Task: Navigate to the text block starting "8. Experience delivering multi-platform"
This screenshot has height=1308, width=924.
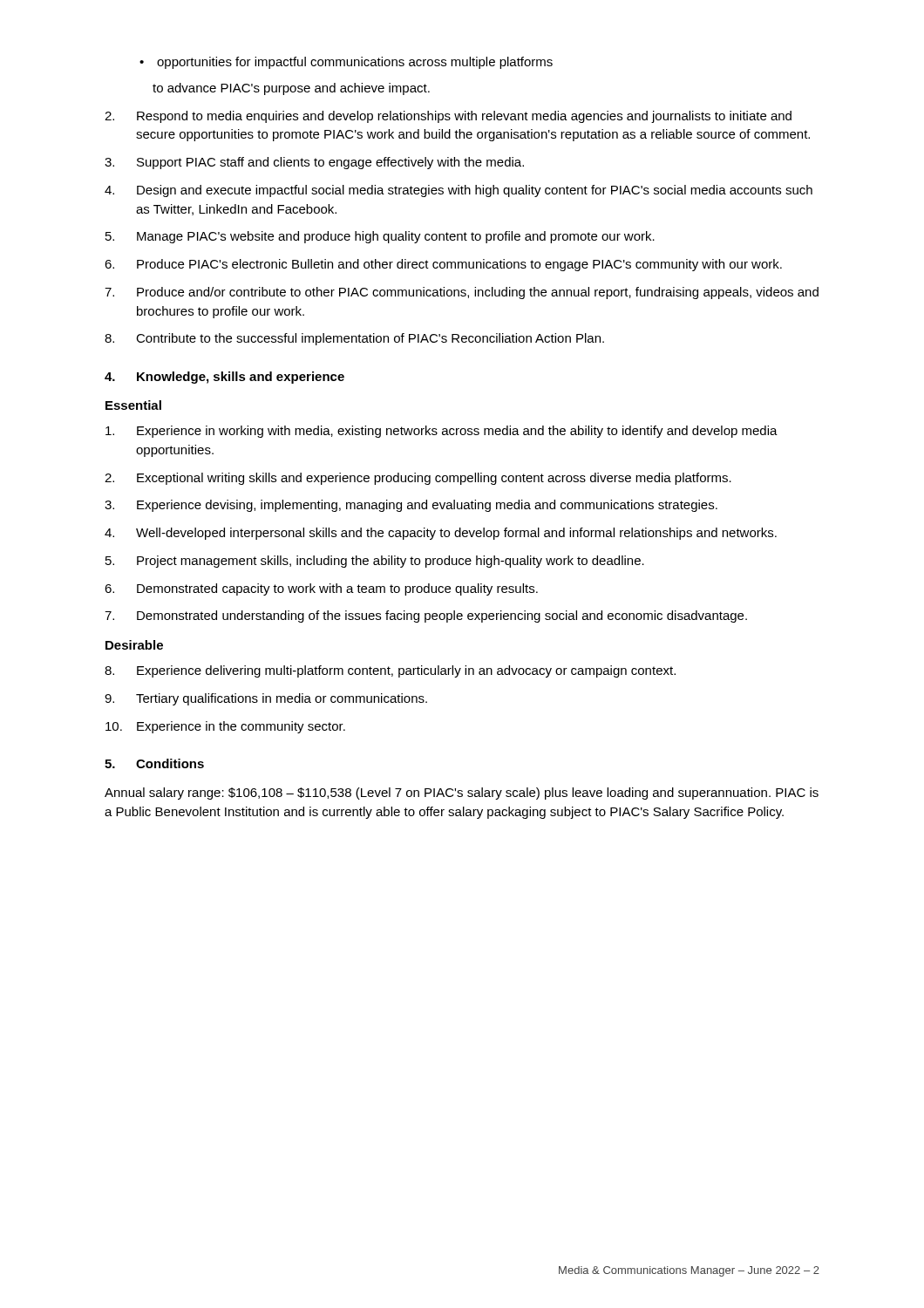Action: click(462, 670)
